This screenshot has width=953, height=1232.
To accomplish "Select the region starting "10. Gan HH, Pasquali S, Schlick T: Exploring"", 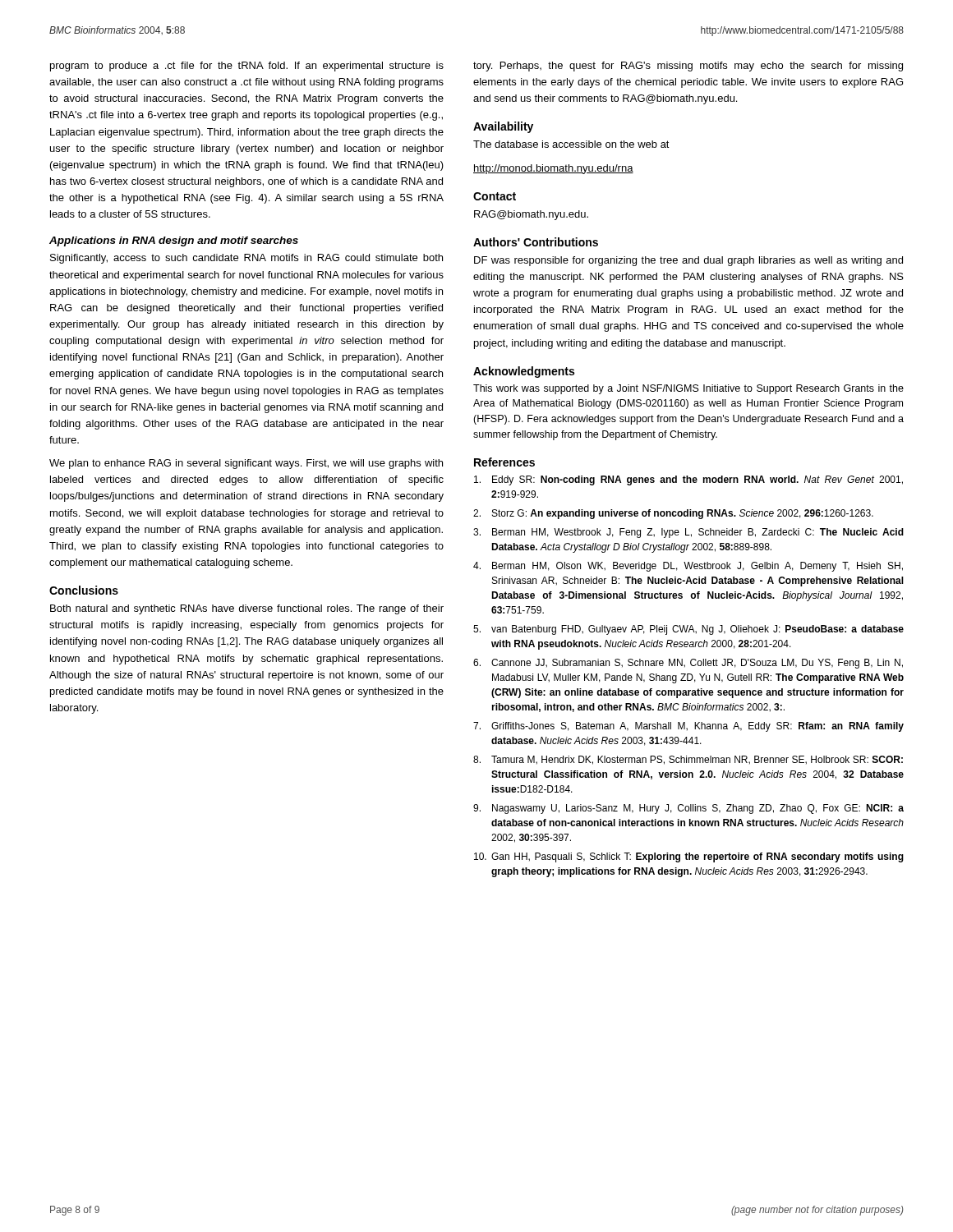I will tap(688, 864).
